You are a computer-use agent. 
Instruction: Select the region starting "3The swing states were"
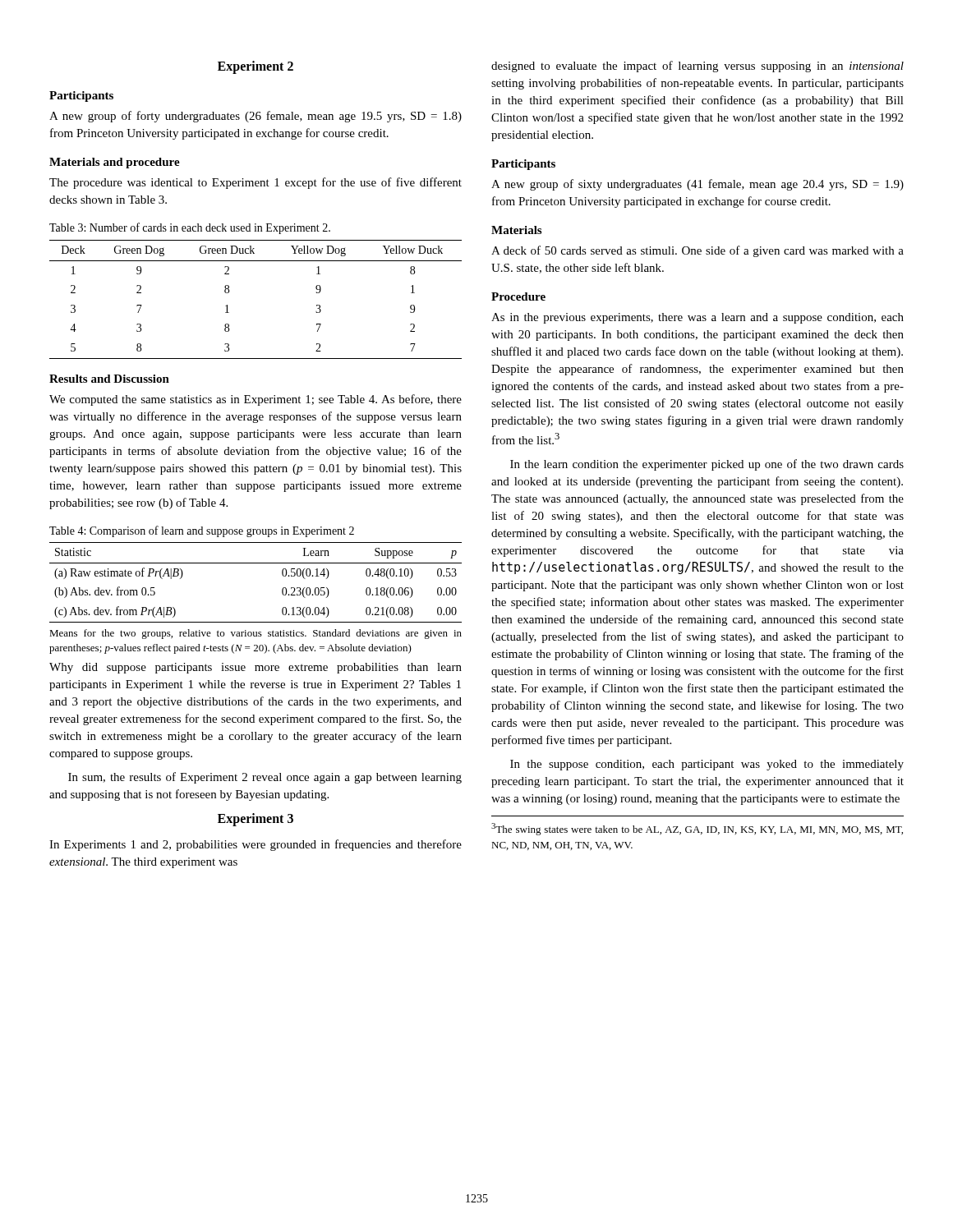pos(698,834)
